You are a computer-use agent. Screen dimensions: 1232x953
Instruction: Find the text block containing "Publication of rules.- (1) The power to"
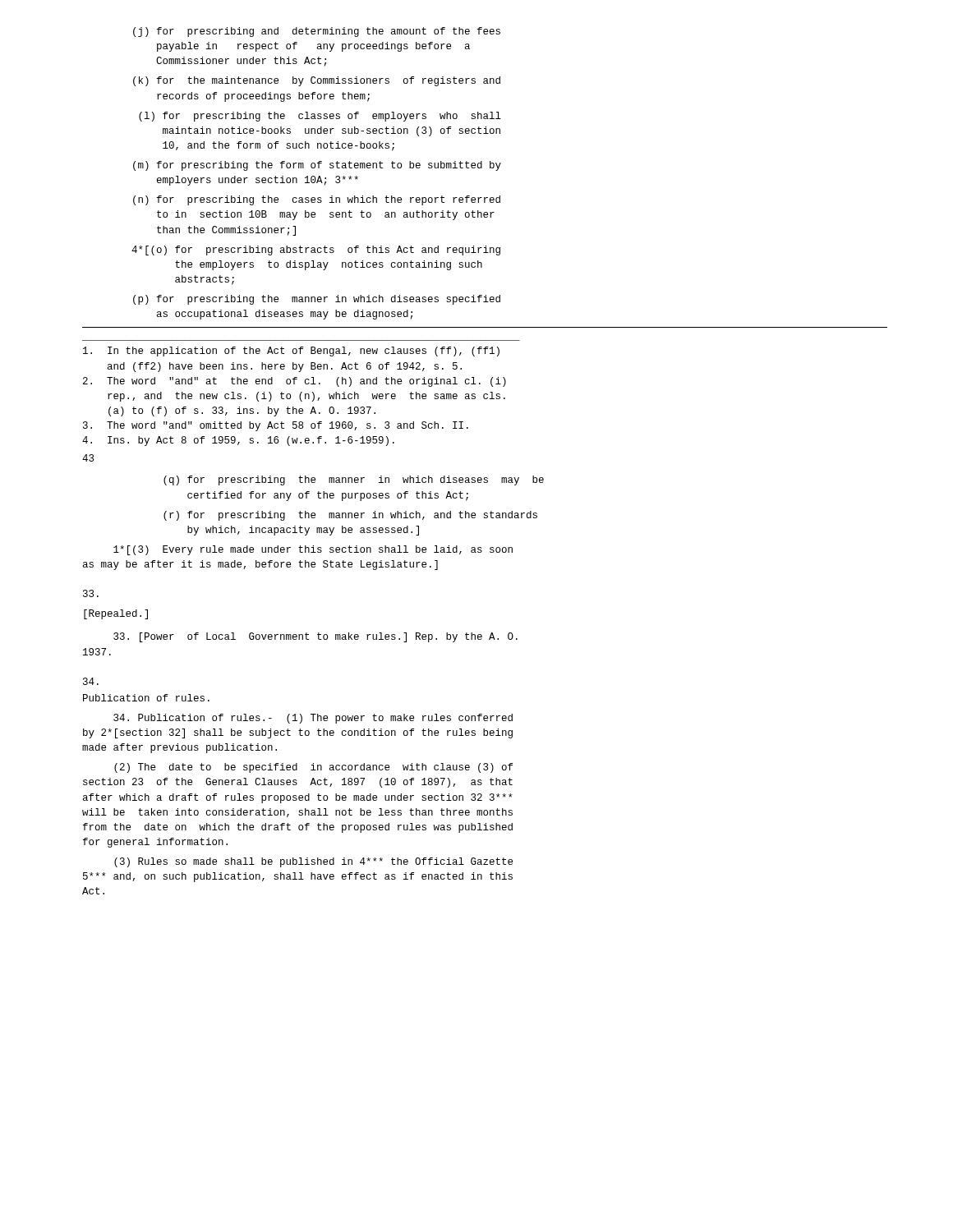485,733
